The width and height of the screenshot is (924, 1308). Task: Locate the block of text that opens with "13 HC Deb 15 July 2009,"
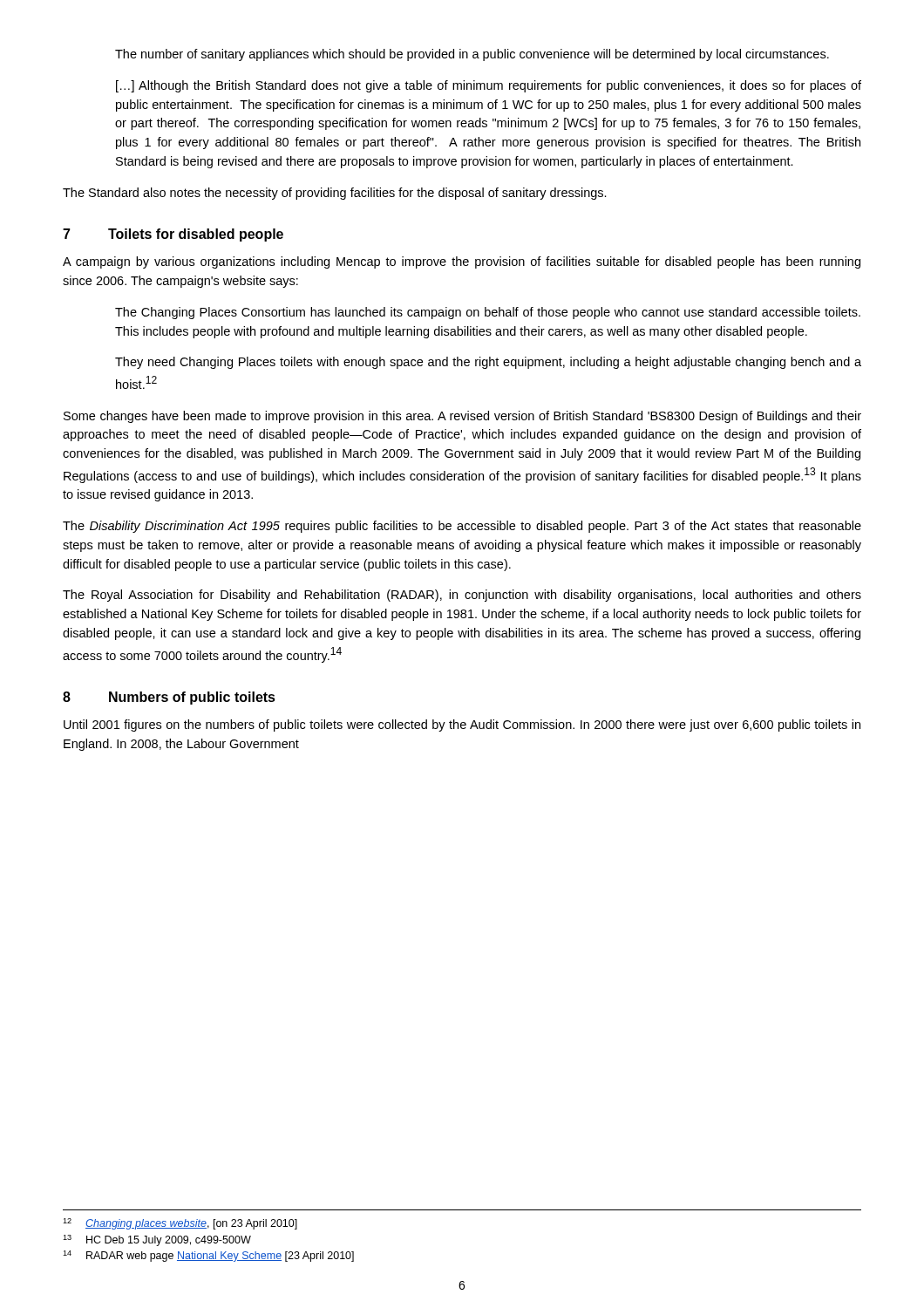click(157, 1240)
